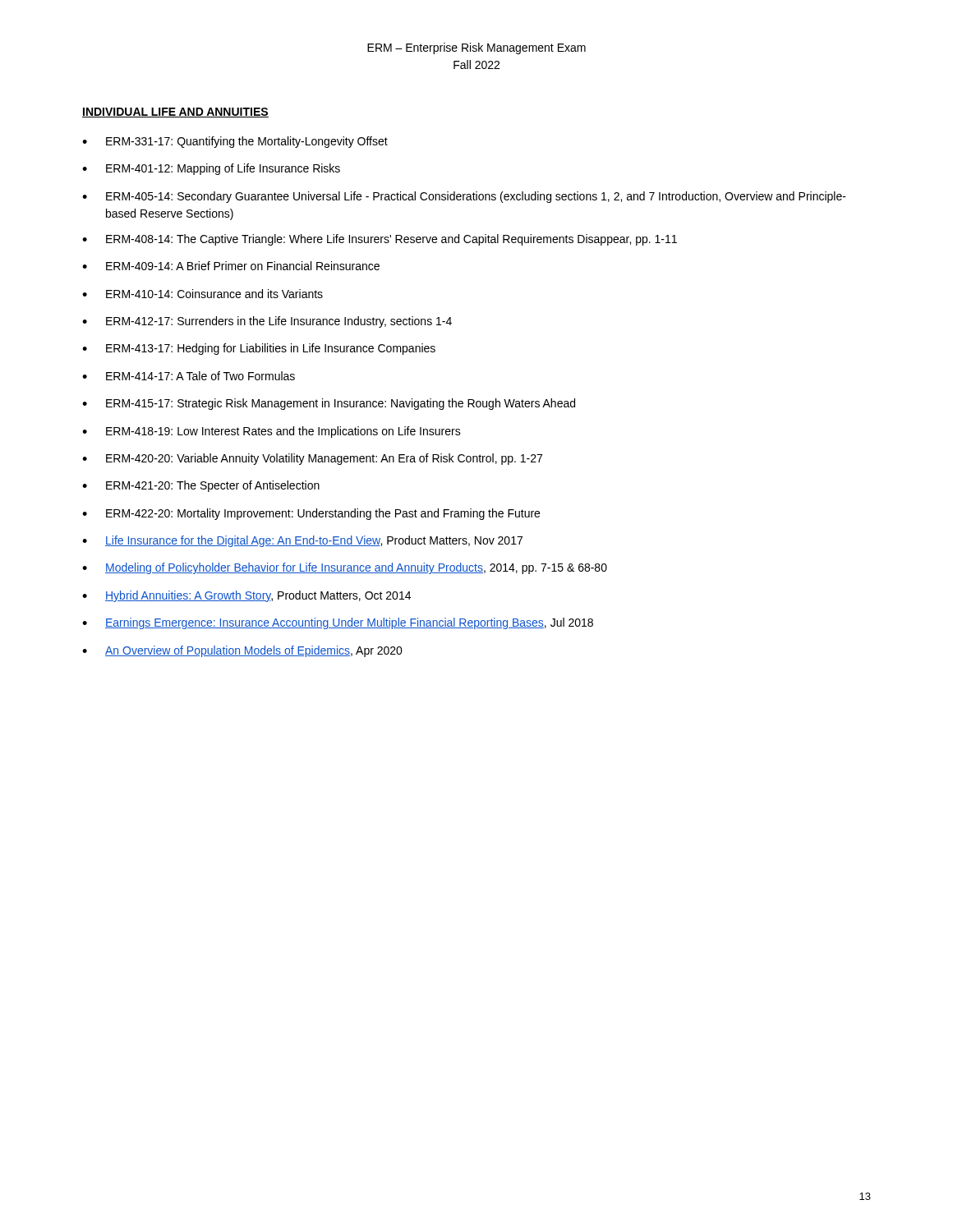Click on the list item with the text "• ERM-408-14: The Captive Triangle: Where Life Insurers'"

pyautogui.click(x=380, y=240)
